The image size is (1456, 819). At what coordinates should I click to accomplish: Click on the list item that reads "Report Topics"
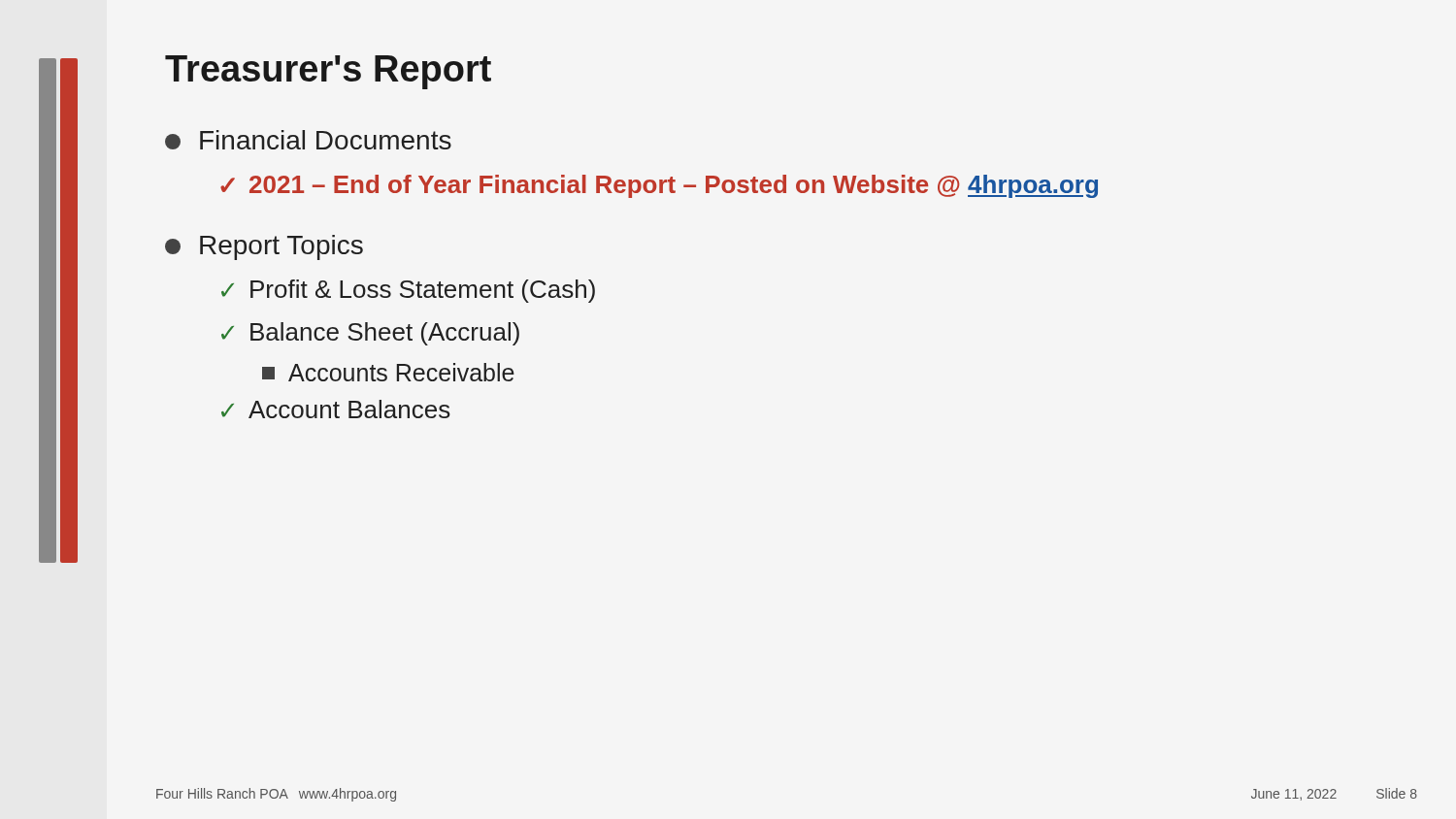264,245
